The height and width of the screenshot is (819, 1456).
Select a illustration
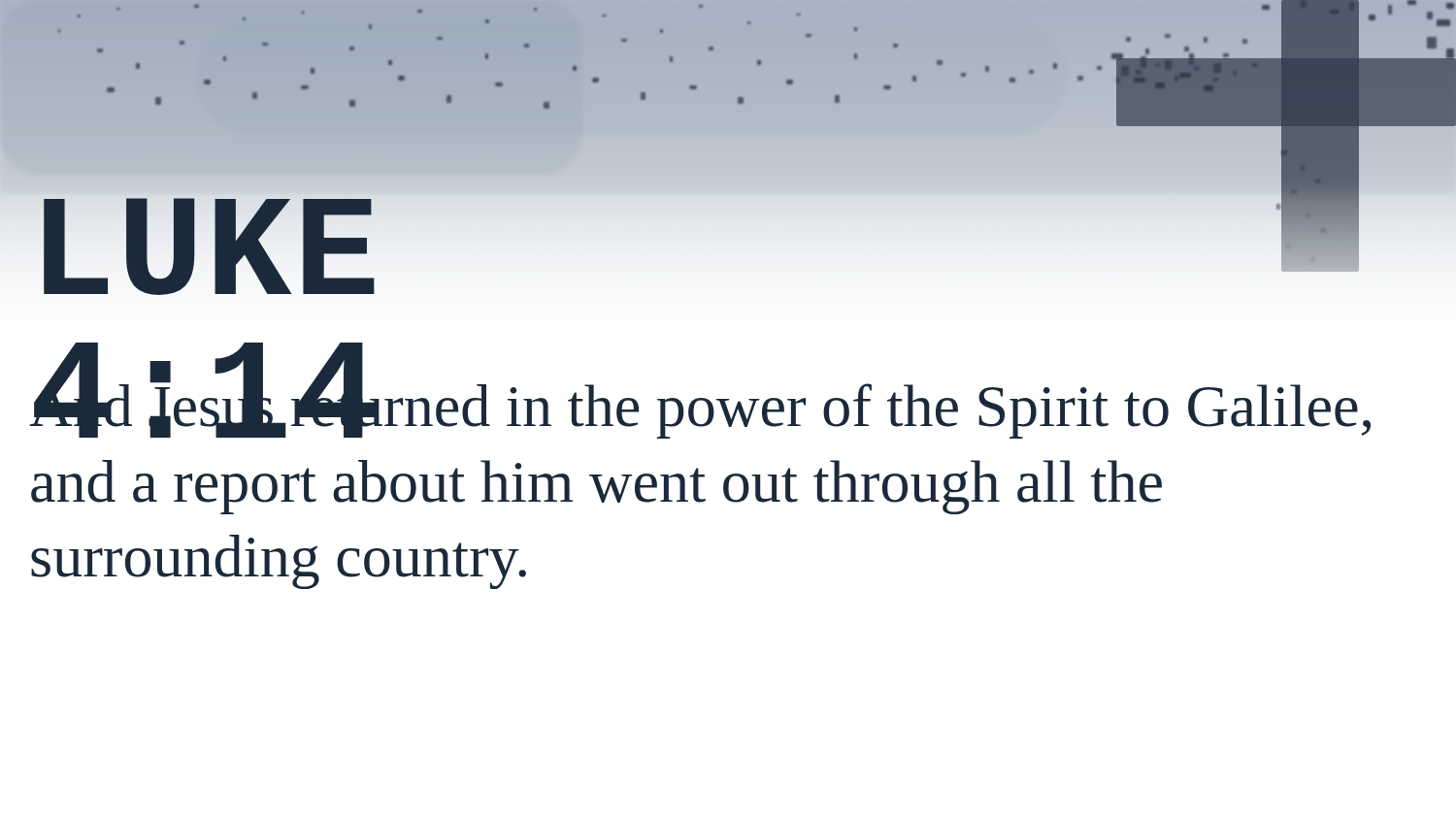pyautogui.click(x=728, y=180)
